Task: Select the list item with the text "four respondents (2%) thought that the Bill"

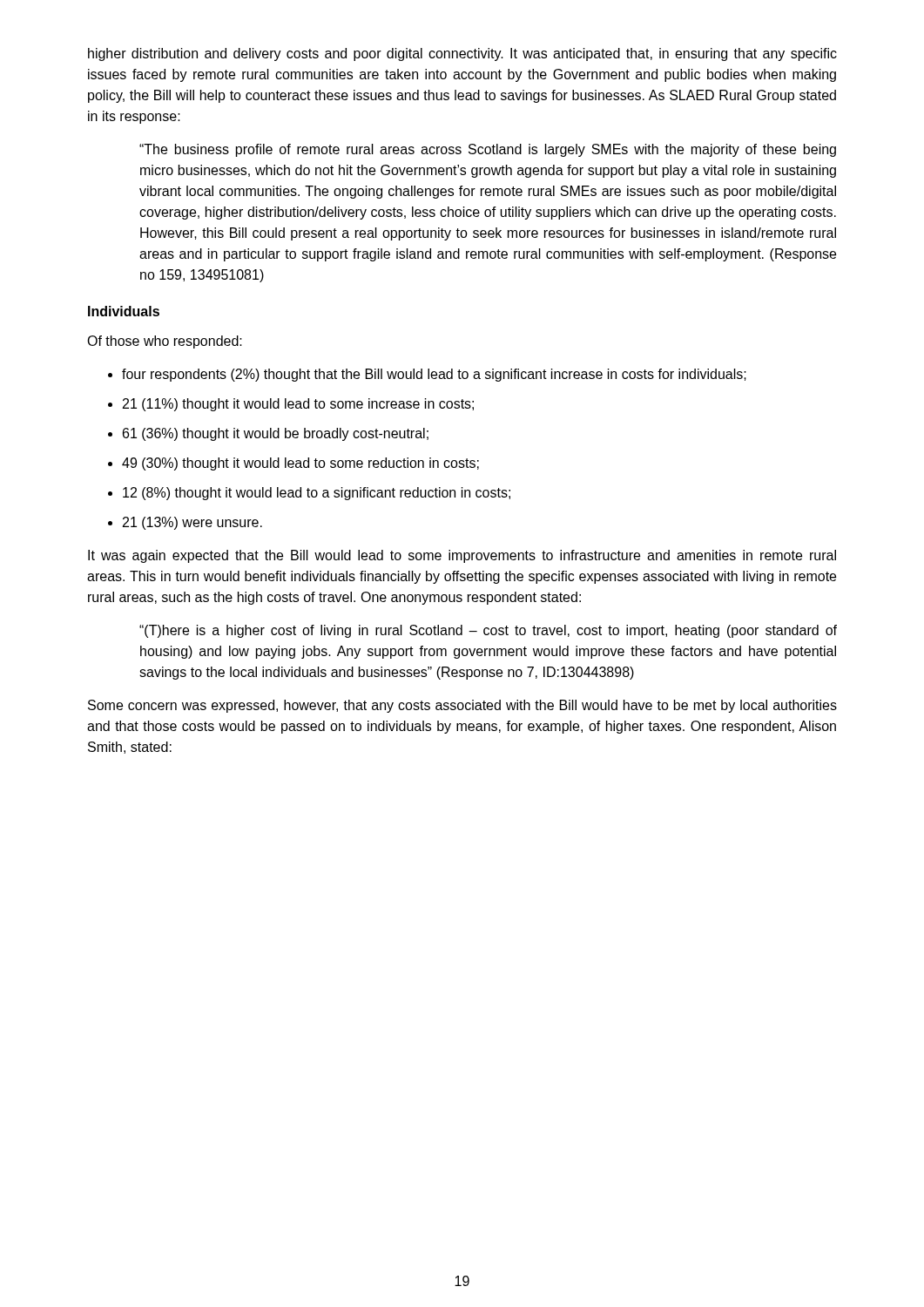Action: point(479,375)
